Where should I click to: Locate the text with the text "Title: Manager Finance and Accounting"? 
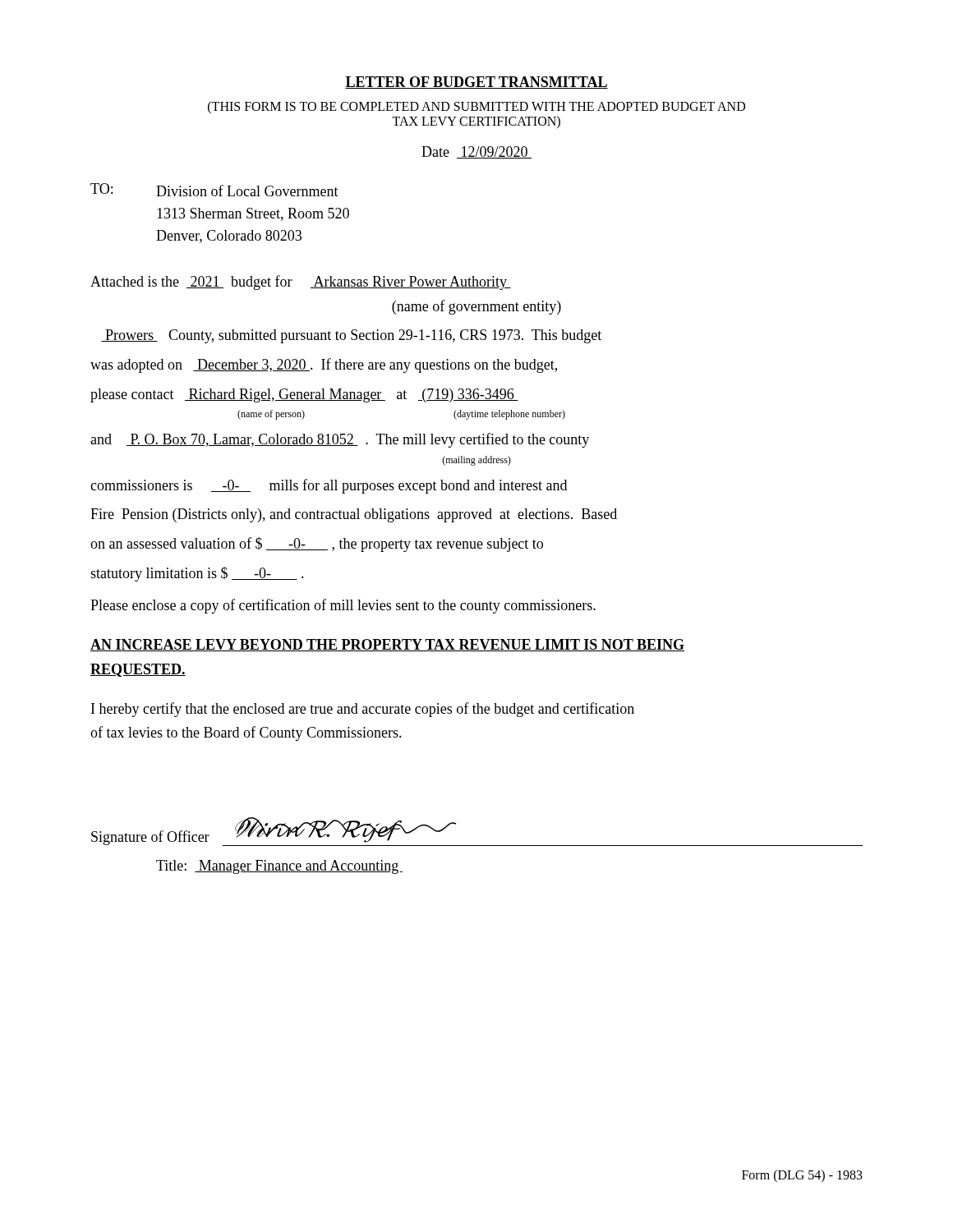279,866
